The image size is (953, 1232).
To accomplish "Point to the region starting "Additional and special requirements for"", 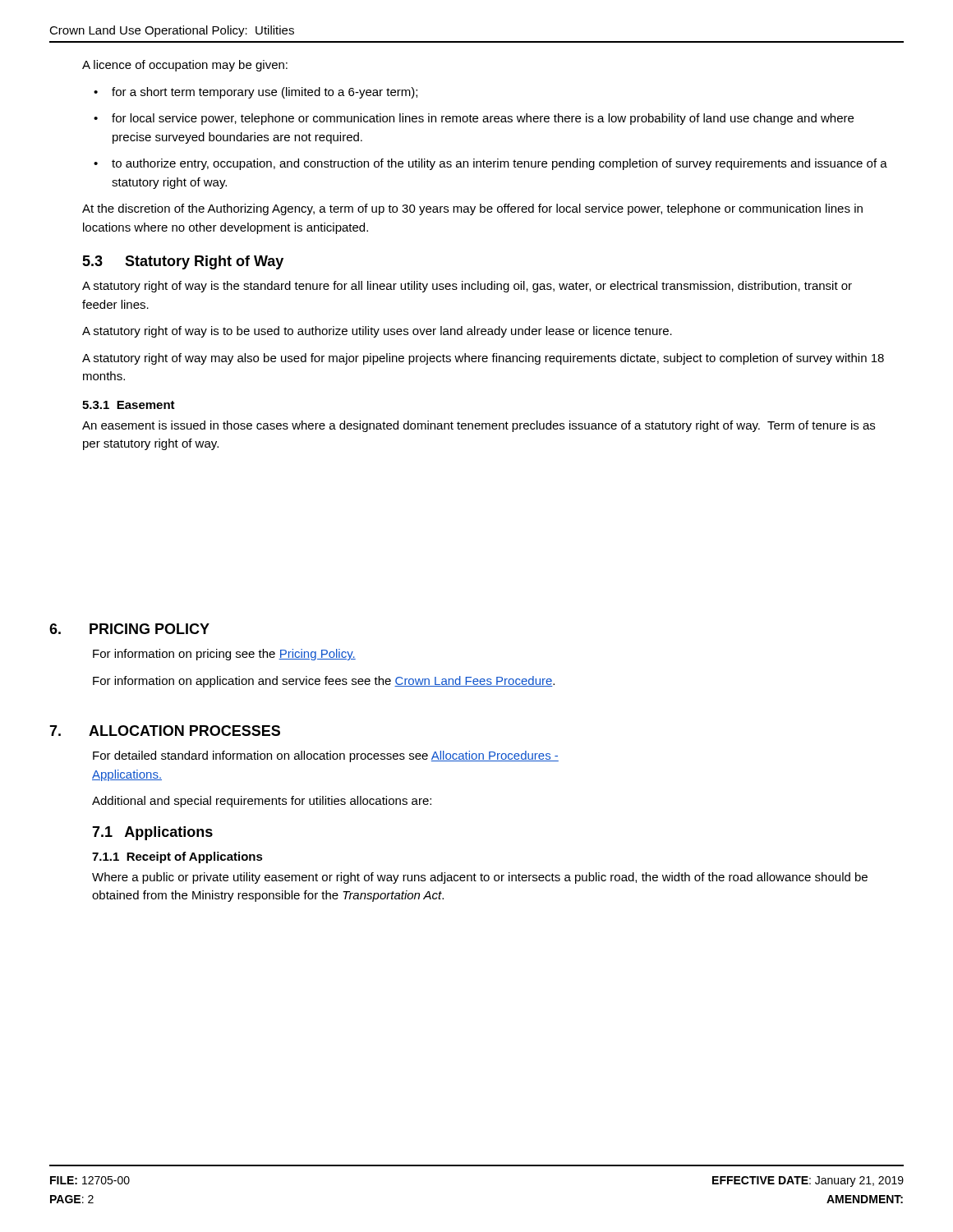I will (x=262, y=800).
